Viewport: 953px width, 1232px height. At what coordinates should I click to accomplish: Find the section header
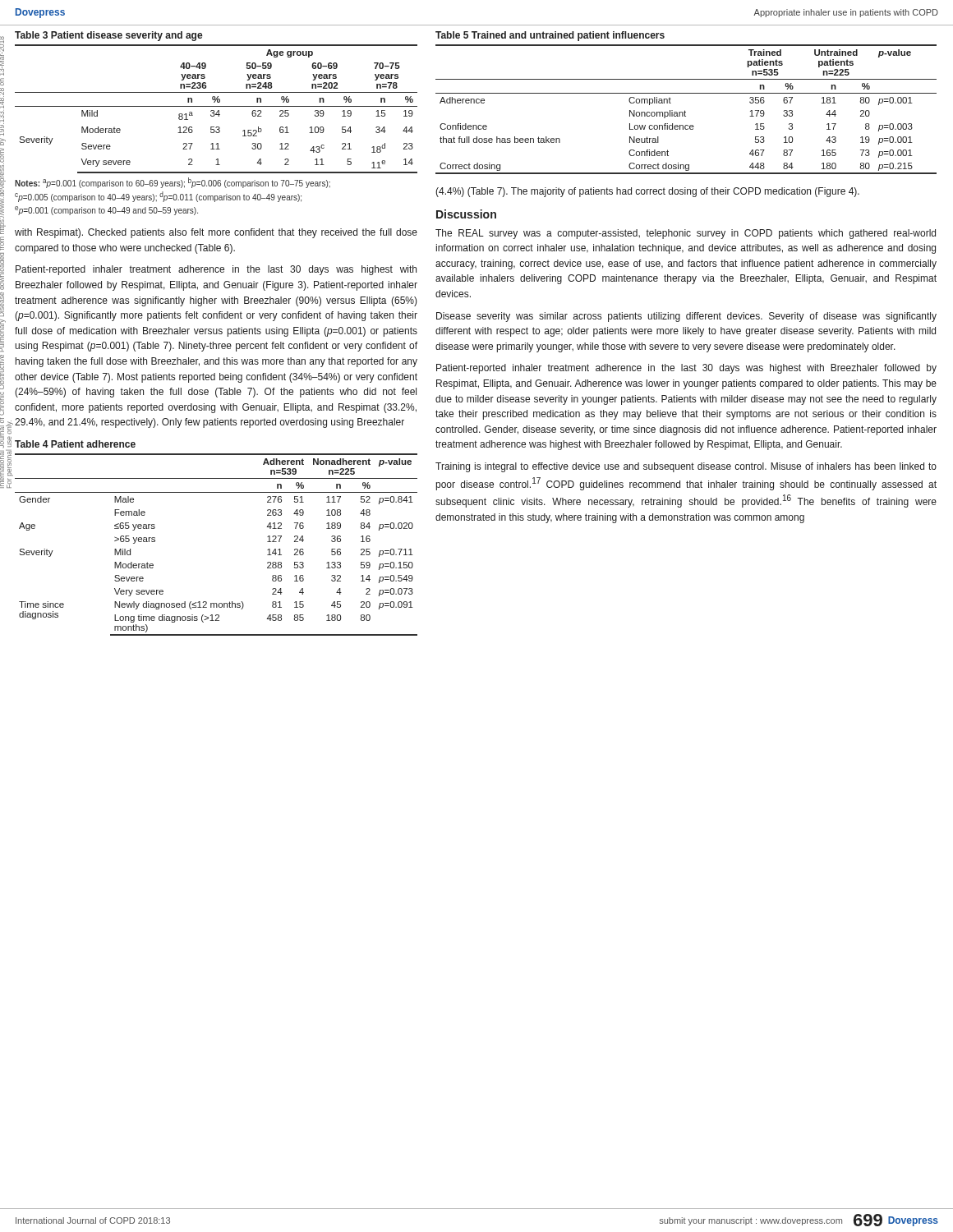coord(466,214)
